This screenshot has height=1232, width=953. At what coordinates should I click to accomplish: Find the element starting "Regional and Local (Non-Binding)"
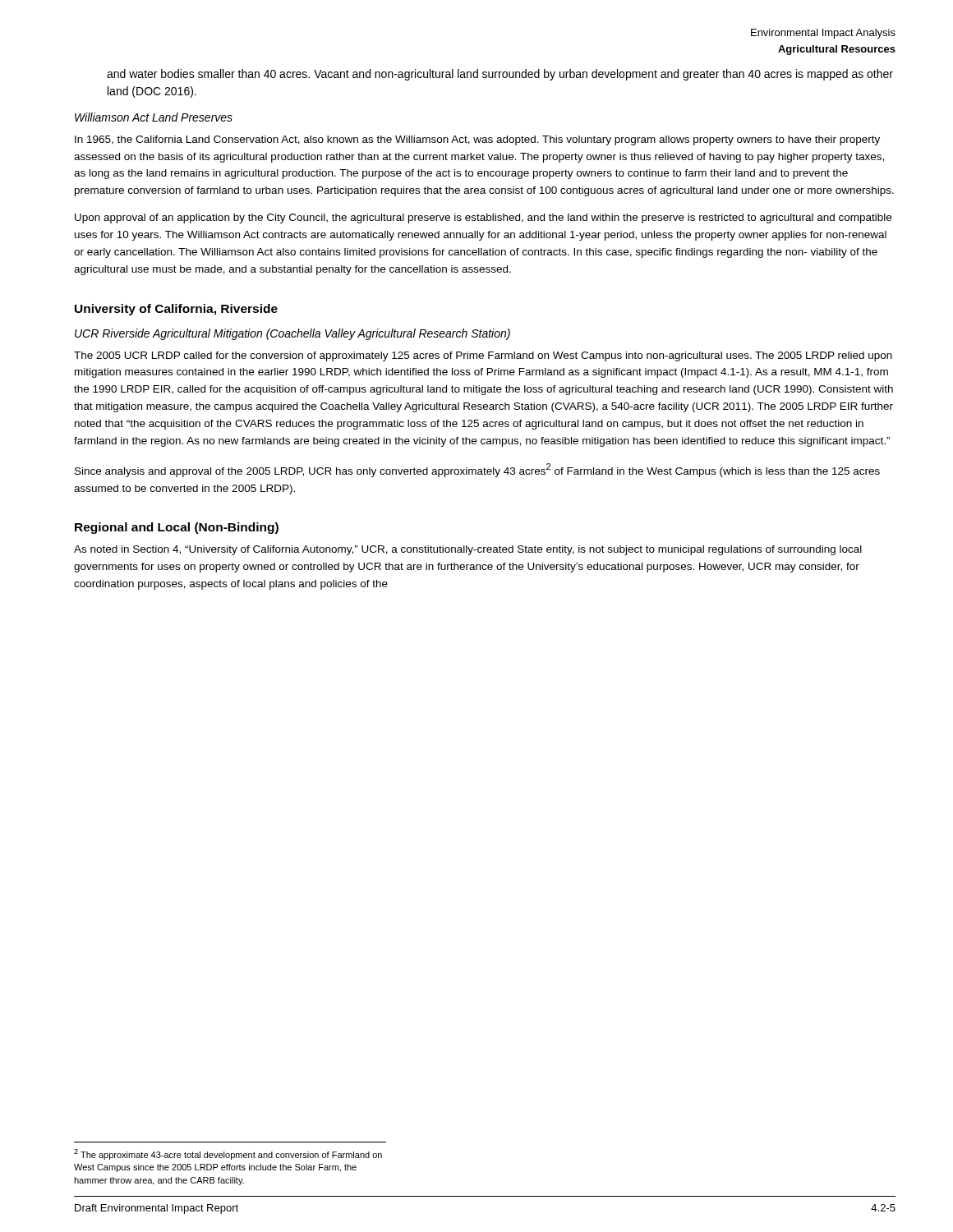[x=176, y=527]
